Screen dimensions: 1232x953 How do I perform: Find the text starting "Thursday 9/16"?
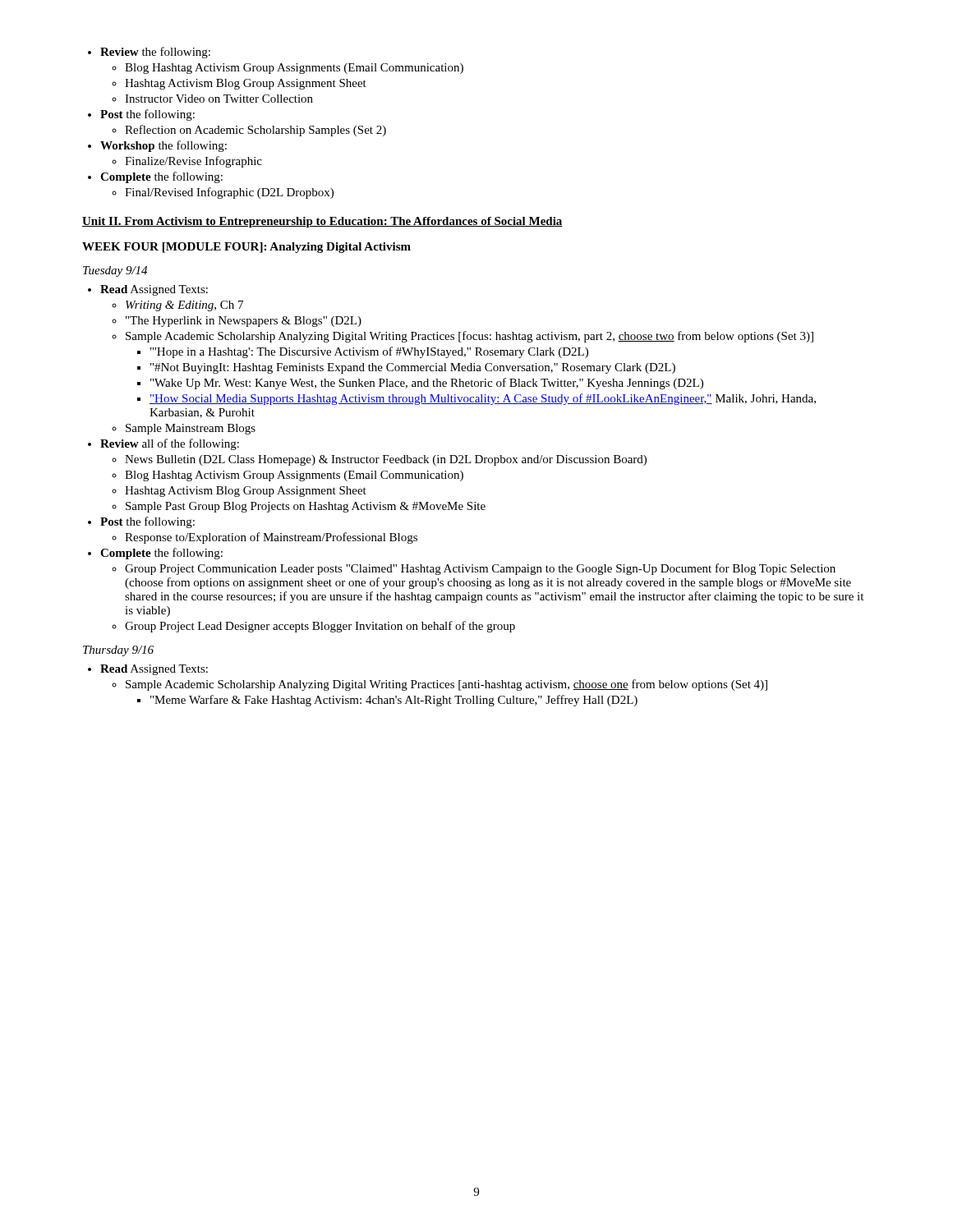118,650
